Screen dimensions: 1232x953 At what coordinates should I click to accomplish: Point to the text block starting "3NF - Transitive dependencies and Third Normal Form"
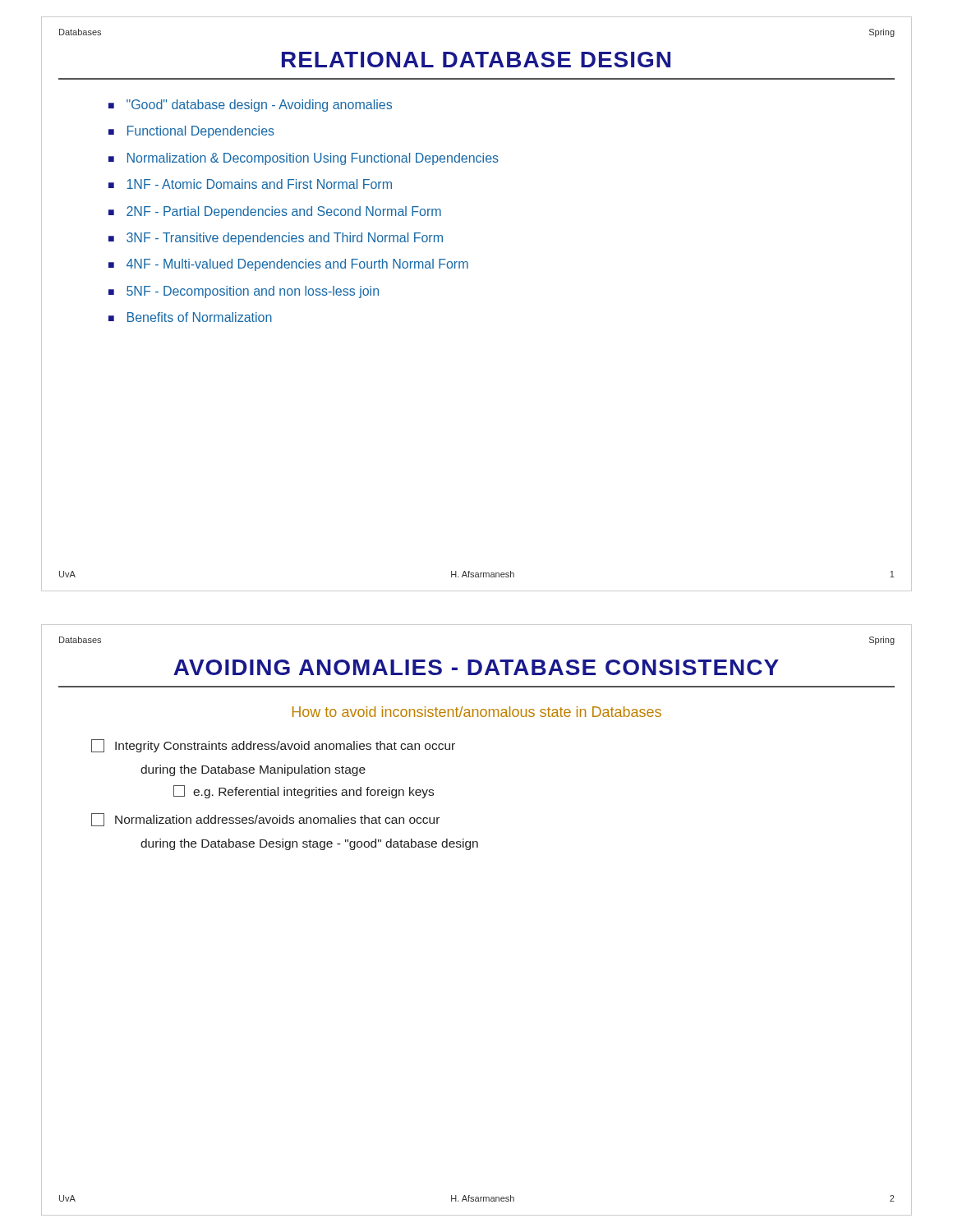pos(285,238)
